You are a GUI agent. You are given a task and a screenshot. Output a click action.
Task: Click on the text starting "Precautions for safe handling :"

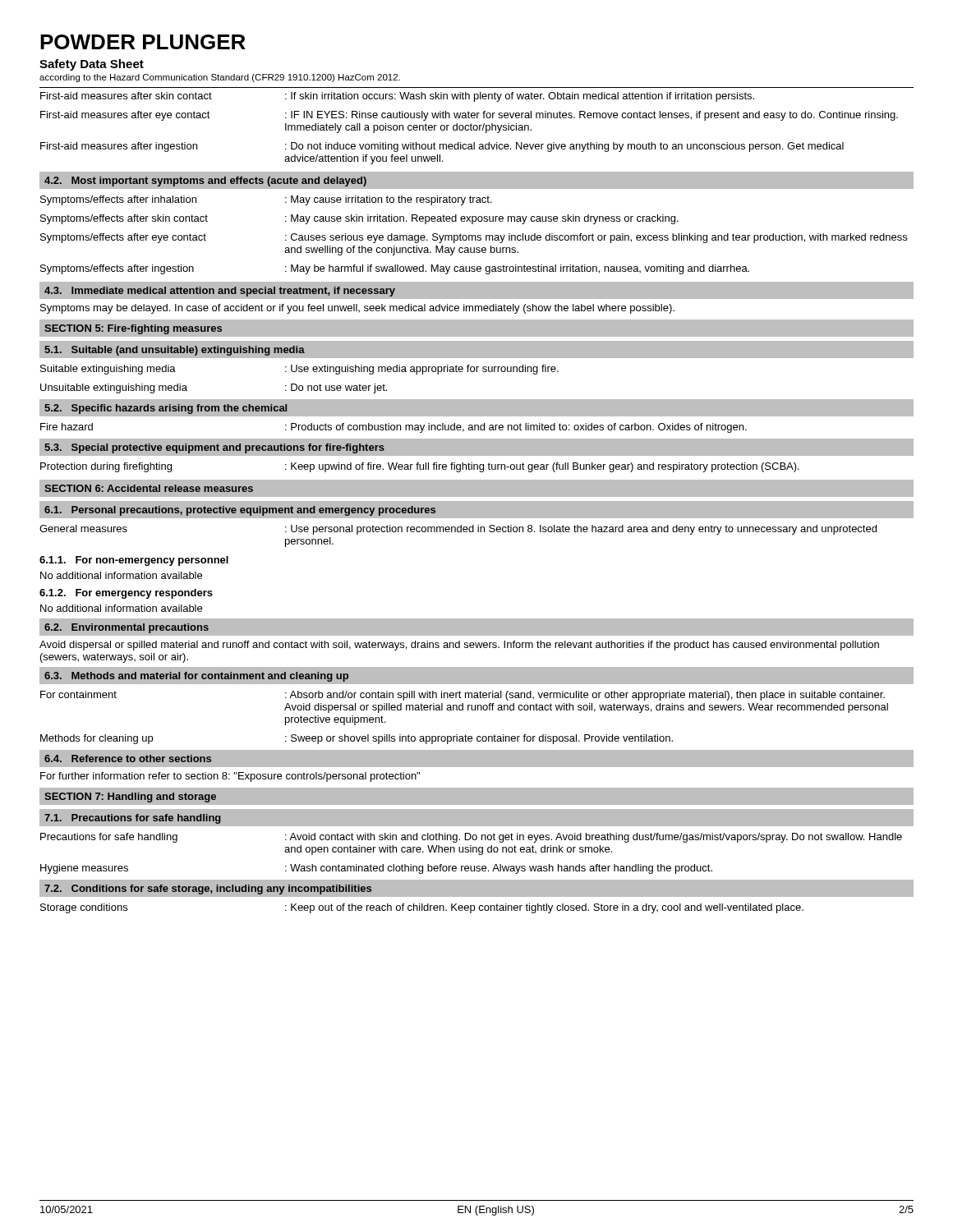click(x=476, y=843)
